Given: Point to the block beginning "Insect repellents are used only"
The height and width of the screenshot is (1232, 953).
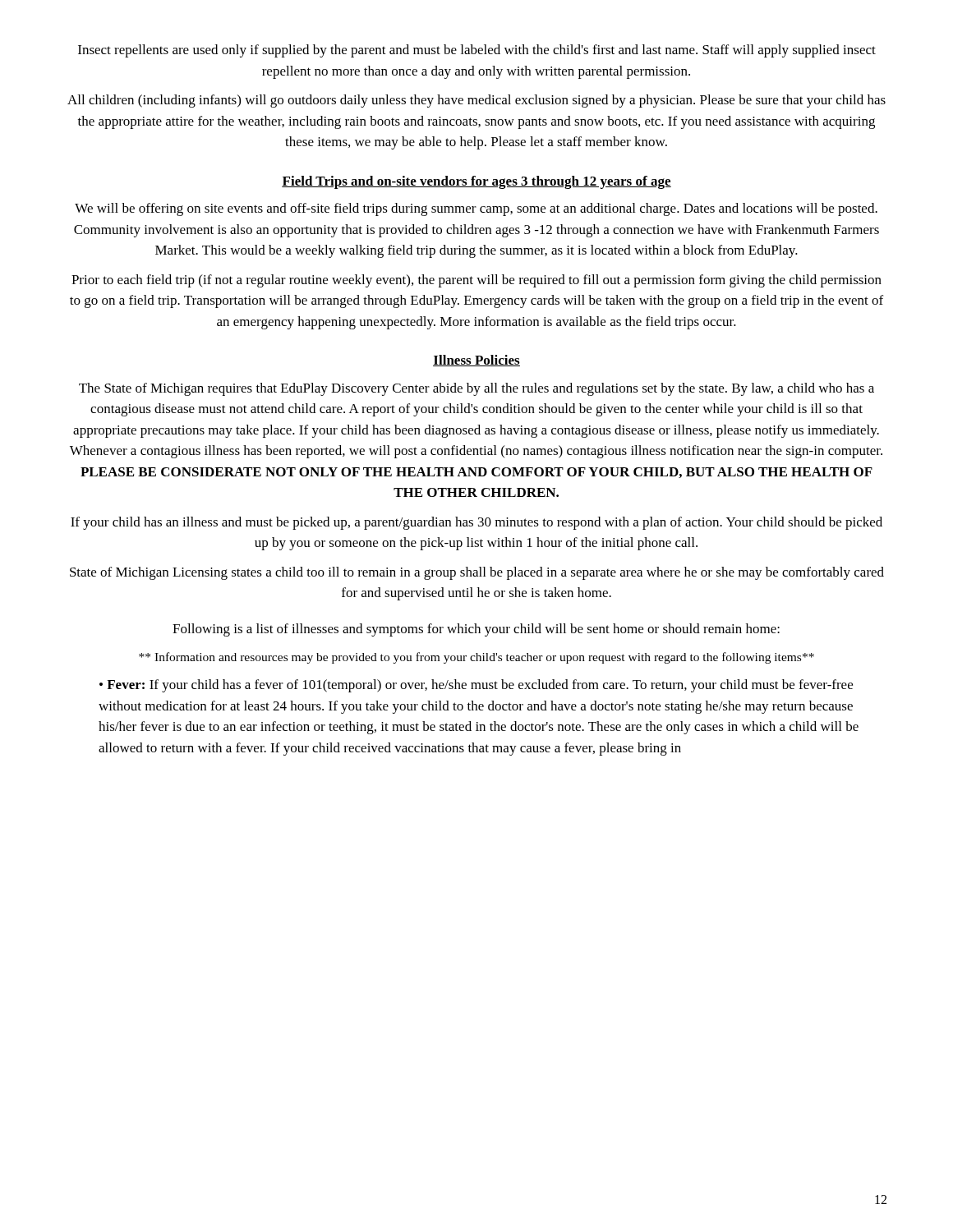Looking at the screenshot, I should tap(476, 60).
